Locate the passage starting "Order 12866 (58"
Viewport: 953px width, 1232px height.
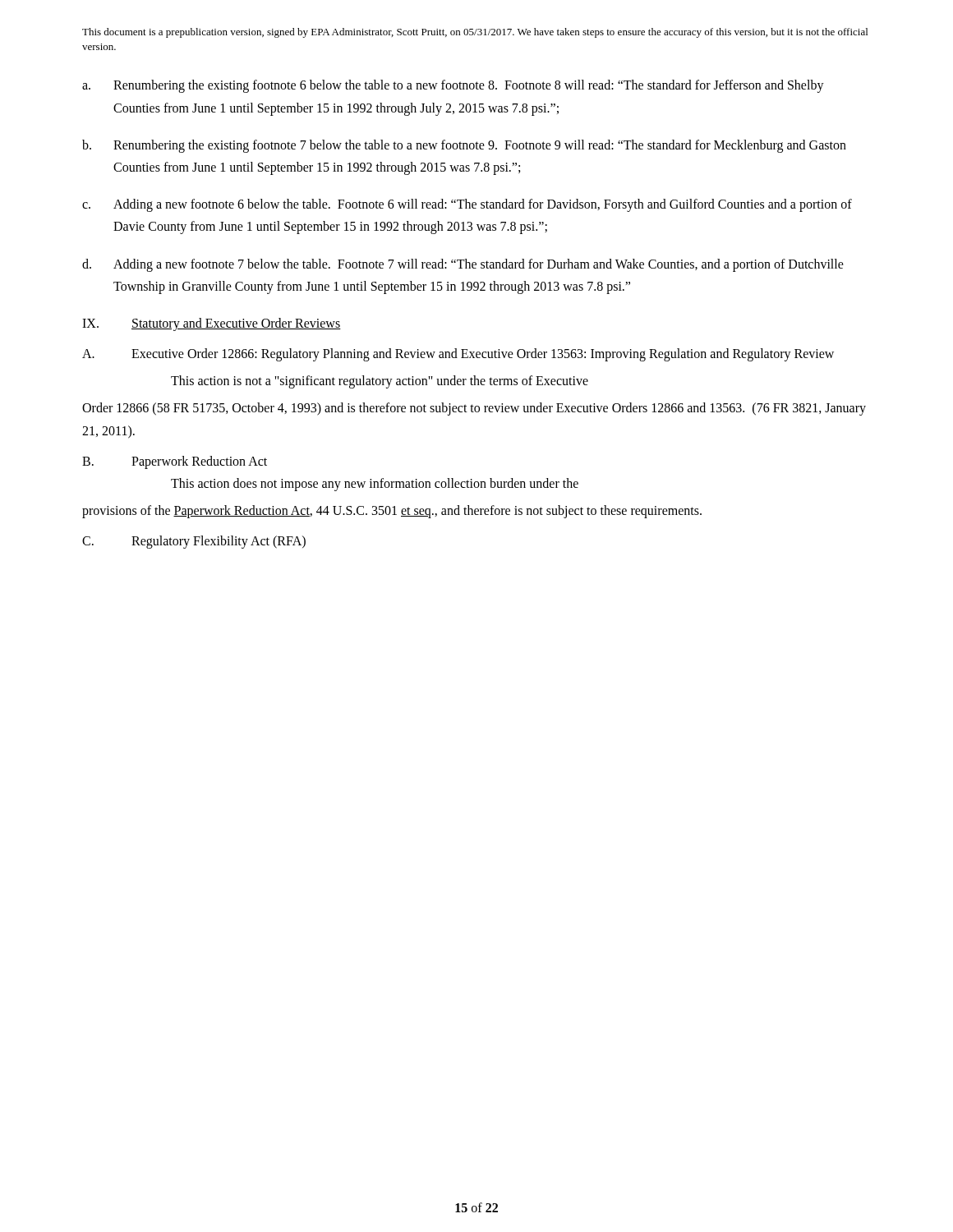(x=474, y=419)
